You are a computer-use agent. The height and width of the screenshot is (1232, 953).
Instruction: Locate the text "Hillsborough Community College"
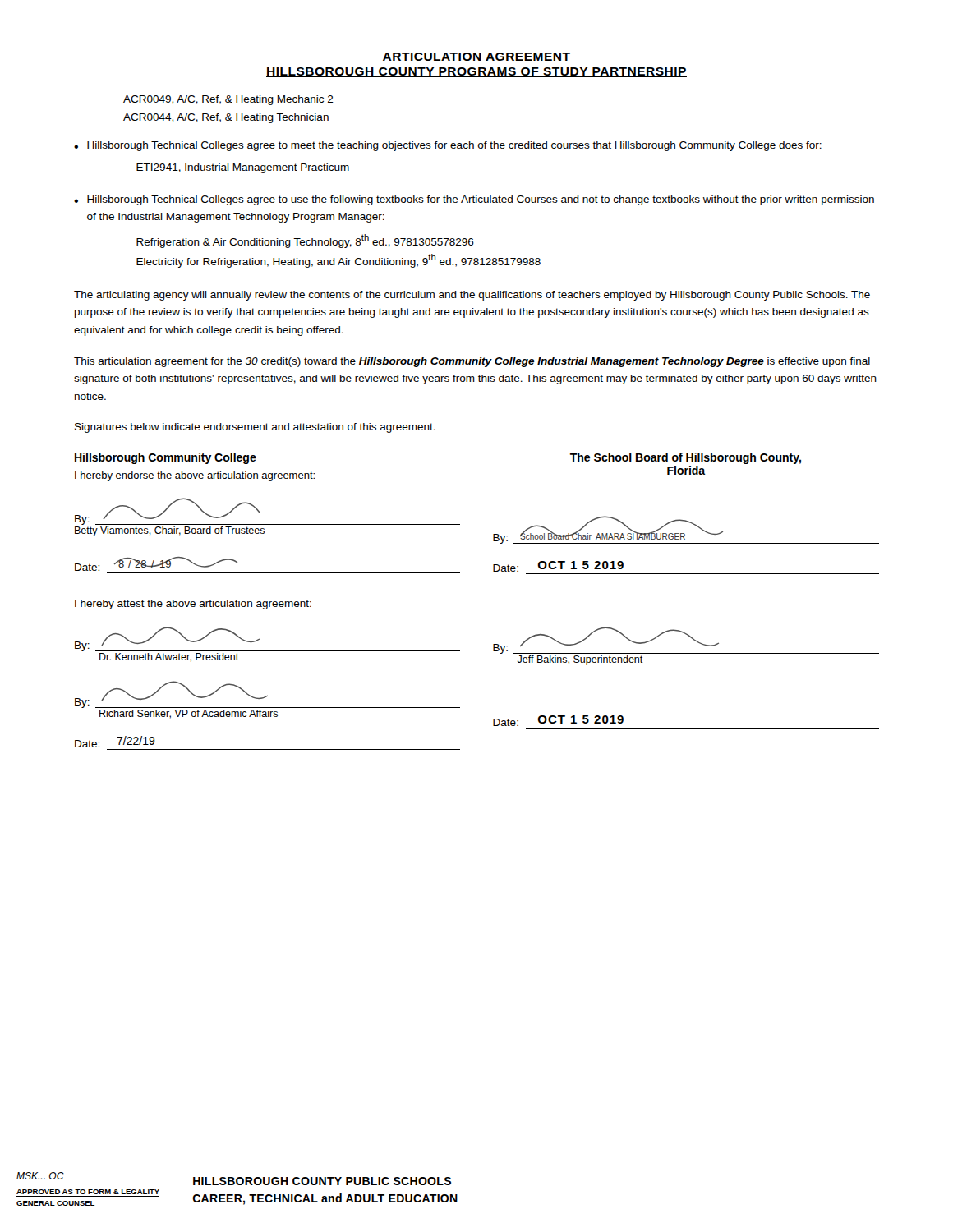(165, 457)
